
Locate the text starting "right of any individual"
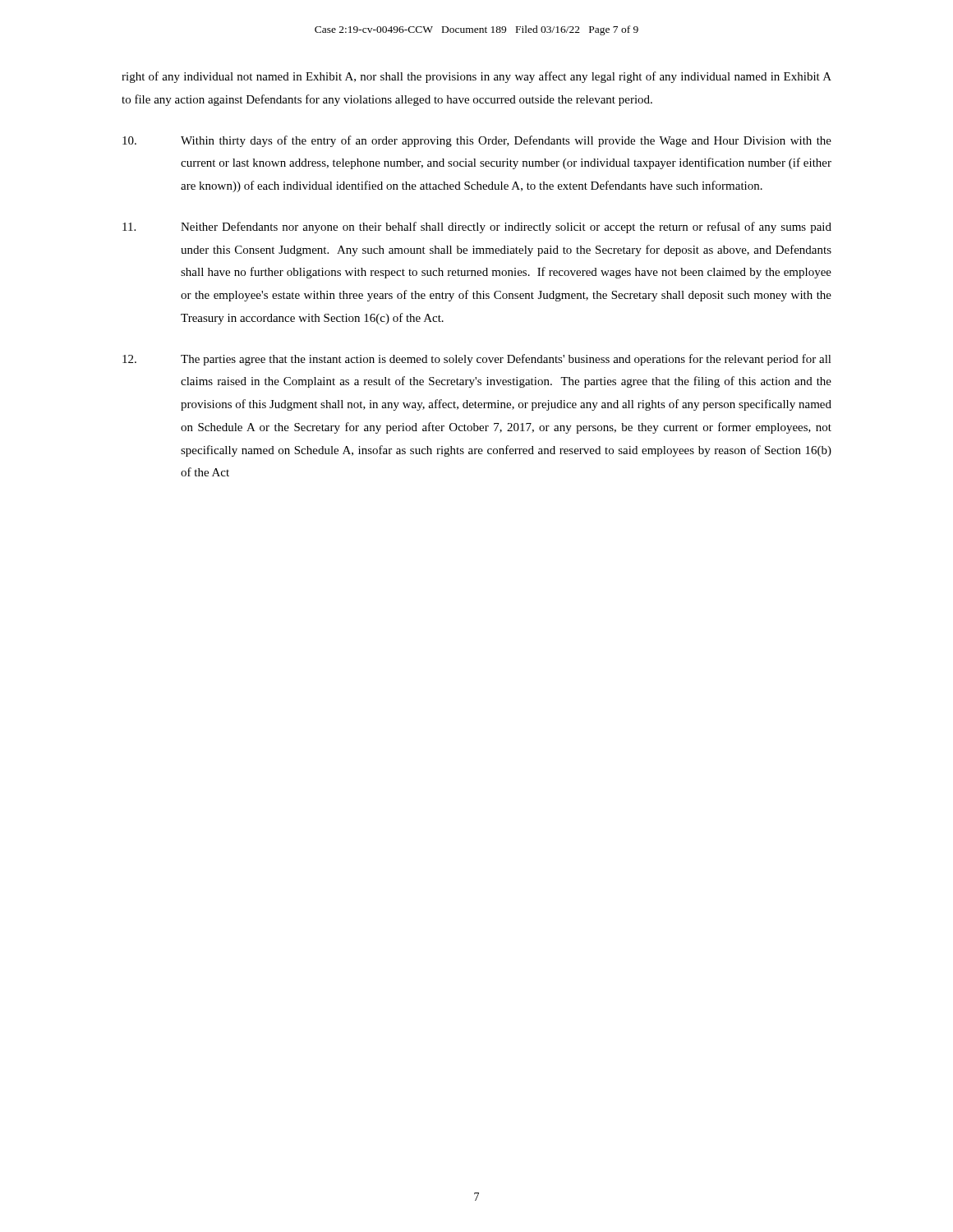[476, 88]
